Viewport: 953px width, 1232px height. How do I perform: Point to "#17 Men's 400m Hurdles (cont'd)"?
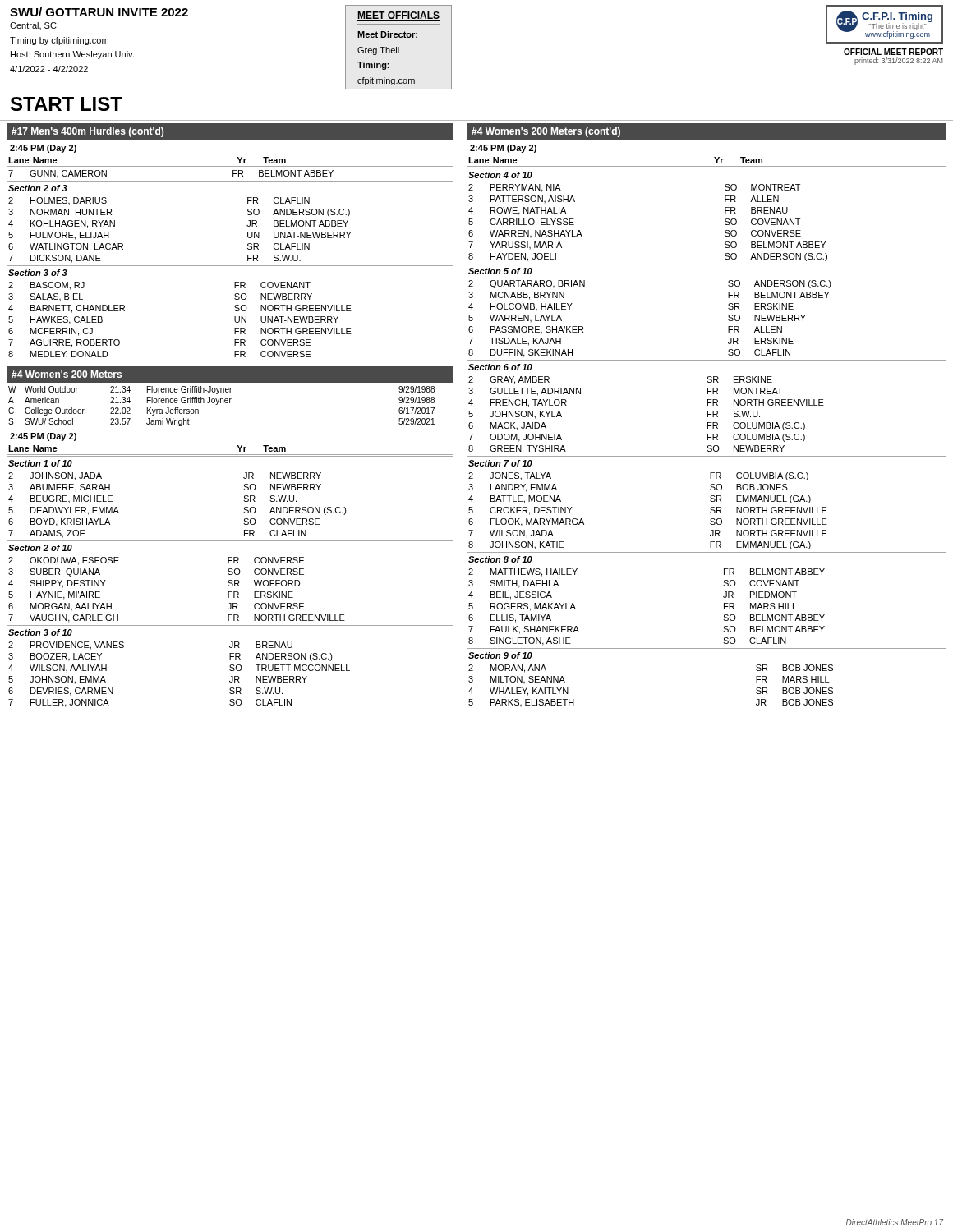pos(88,131)
